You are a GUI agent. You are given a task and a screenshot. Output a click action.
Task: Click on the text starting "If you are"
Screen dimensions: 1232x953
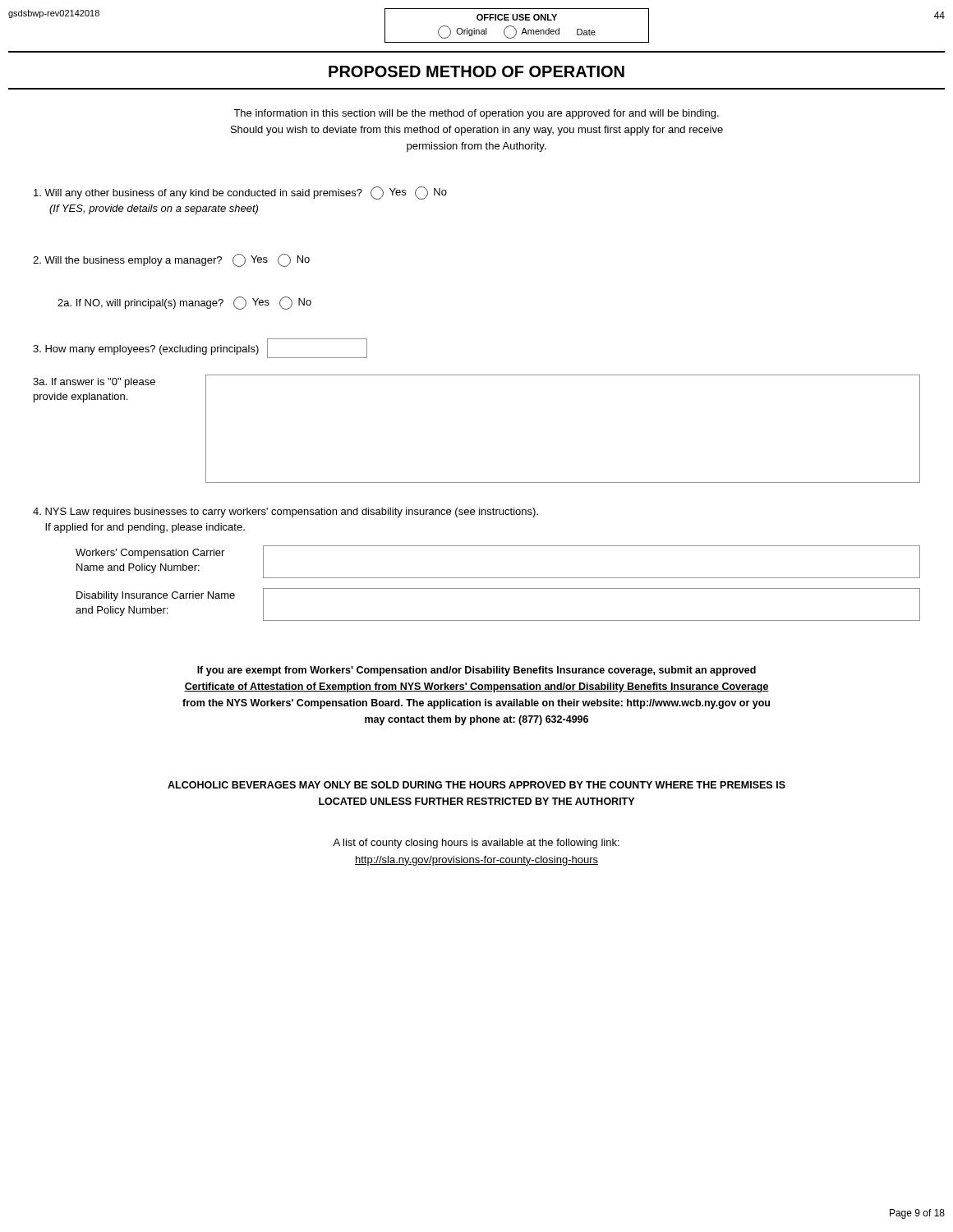point(476,695)
